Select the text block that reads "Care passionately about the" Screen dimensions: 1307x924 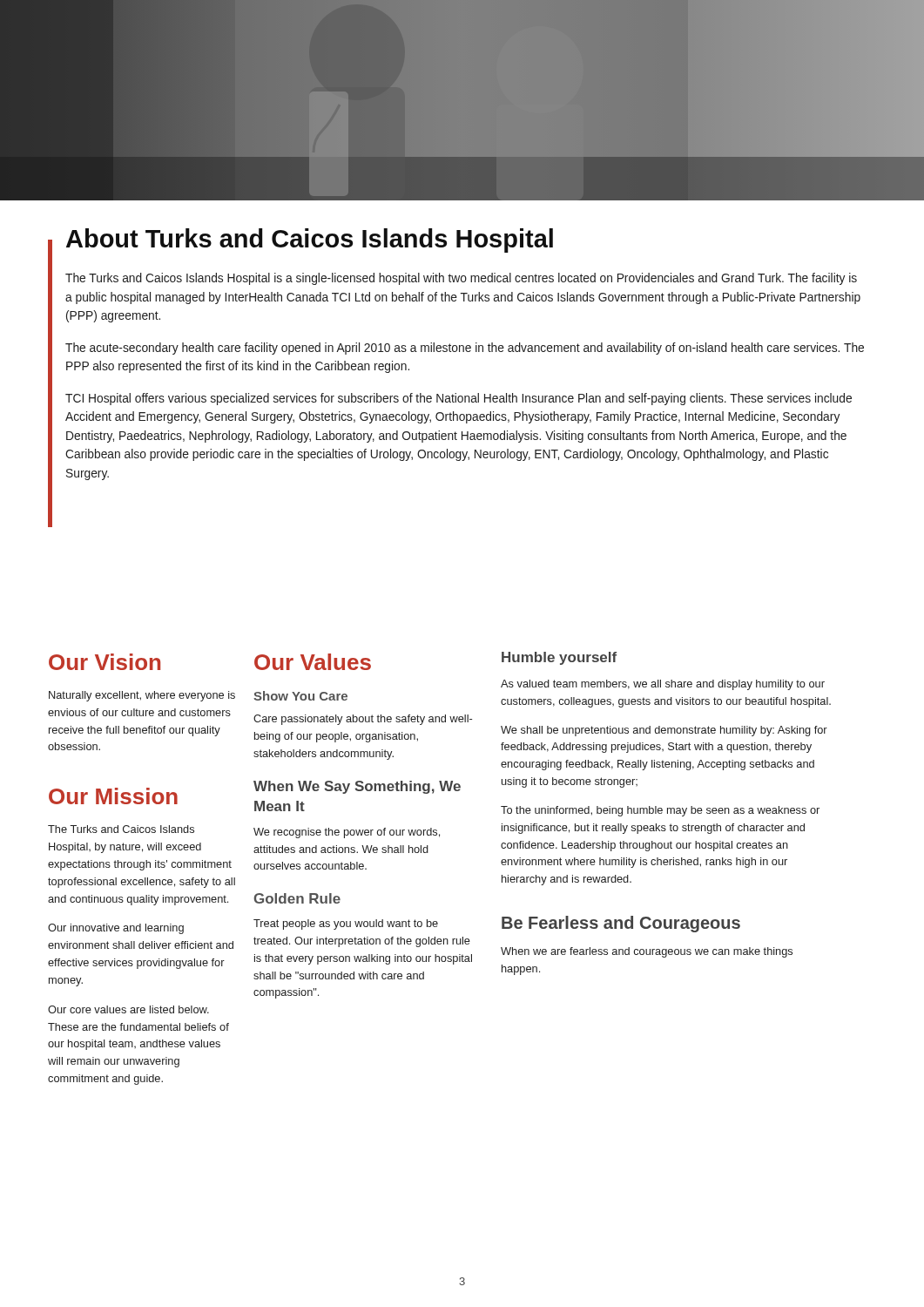(363, 736)
